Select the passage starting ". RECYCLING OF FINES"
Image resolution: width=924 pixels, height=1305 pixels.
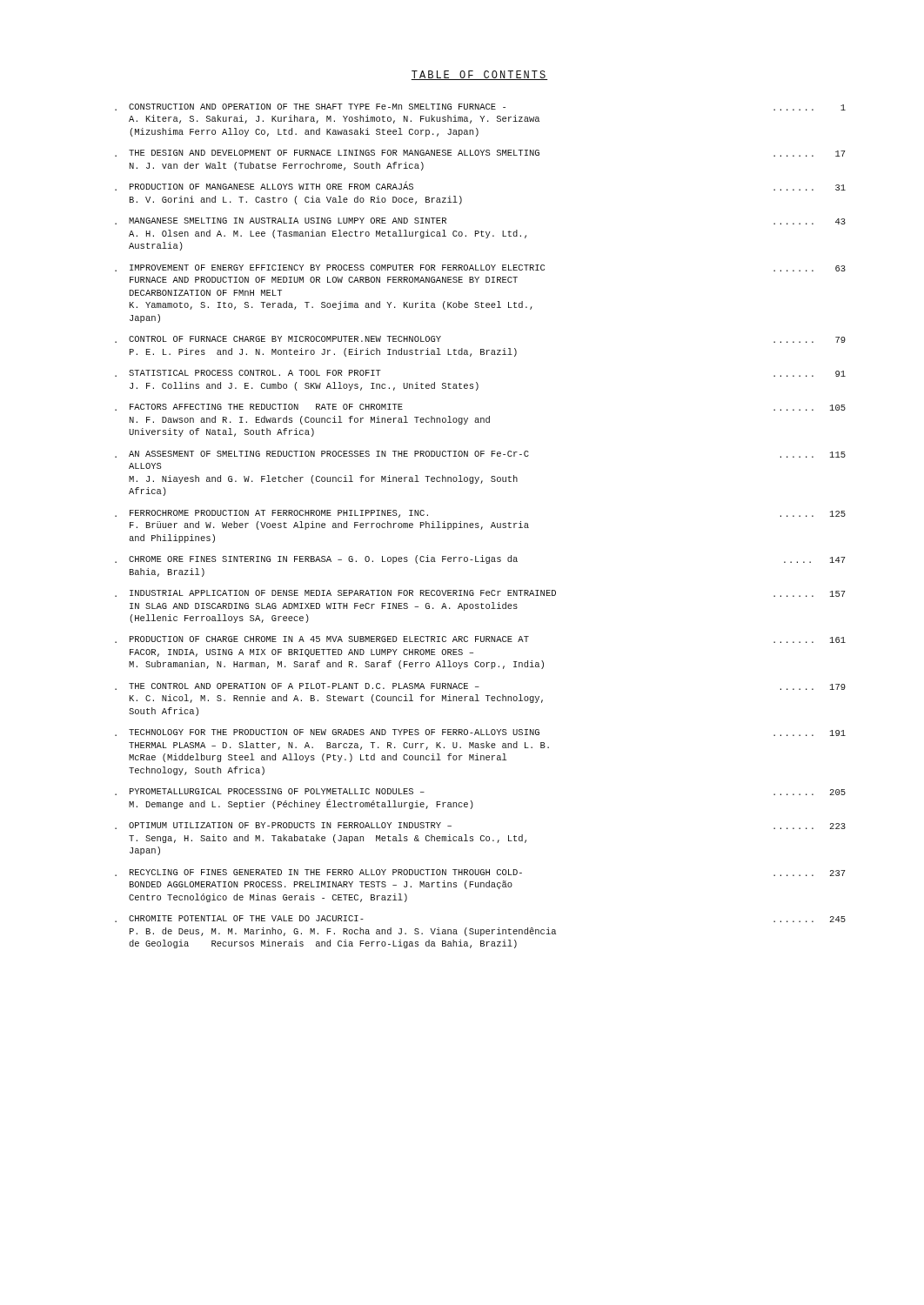click(x=479, y=885)
